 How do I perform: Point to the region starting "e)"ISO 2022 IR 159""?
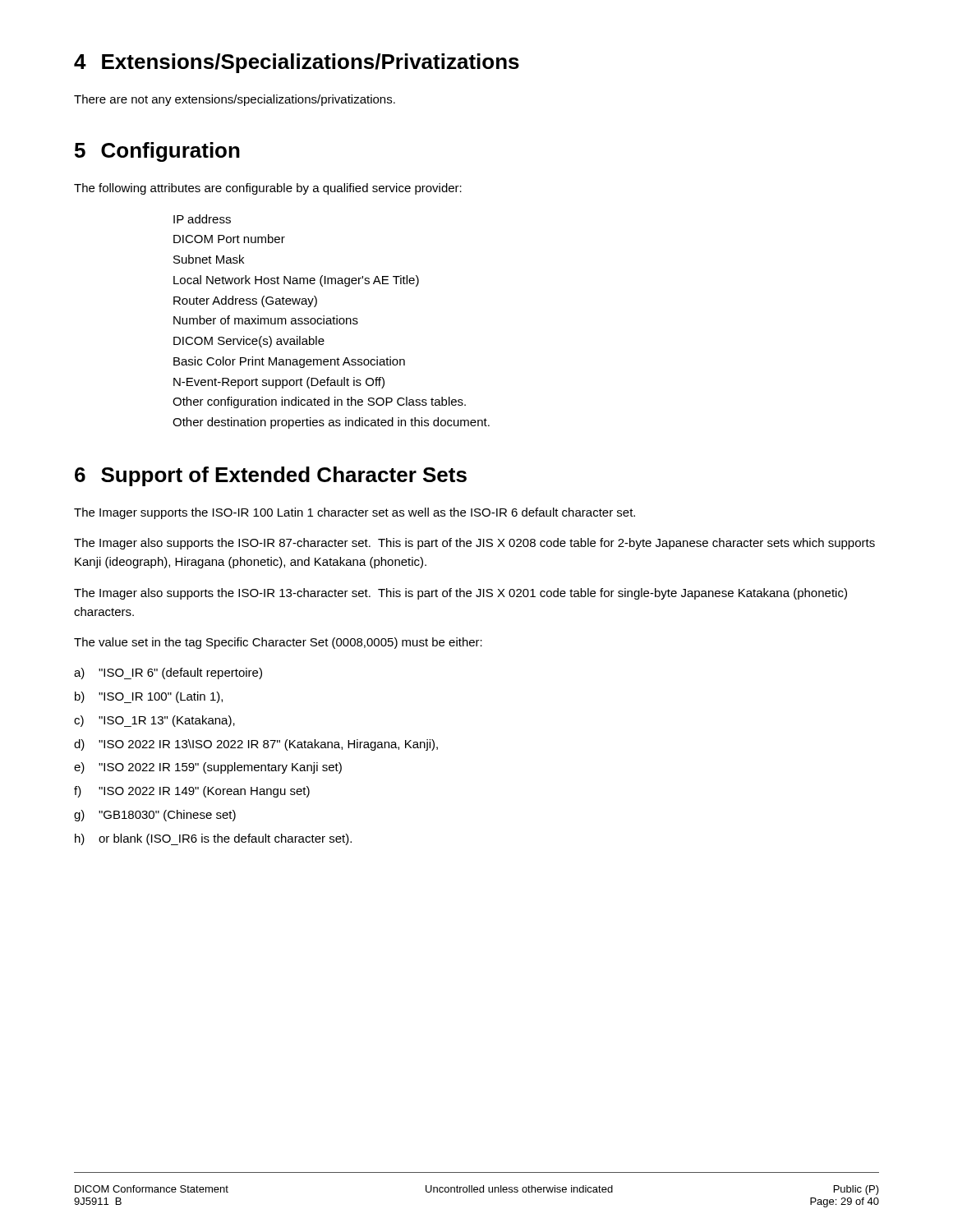click(x=208, y=768)
